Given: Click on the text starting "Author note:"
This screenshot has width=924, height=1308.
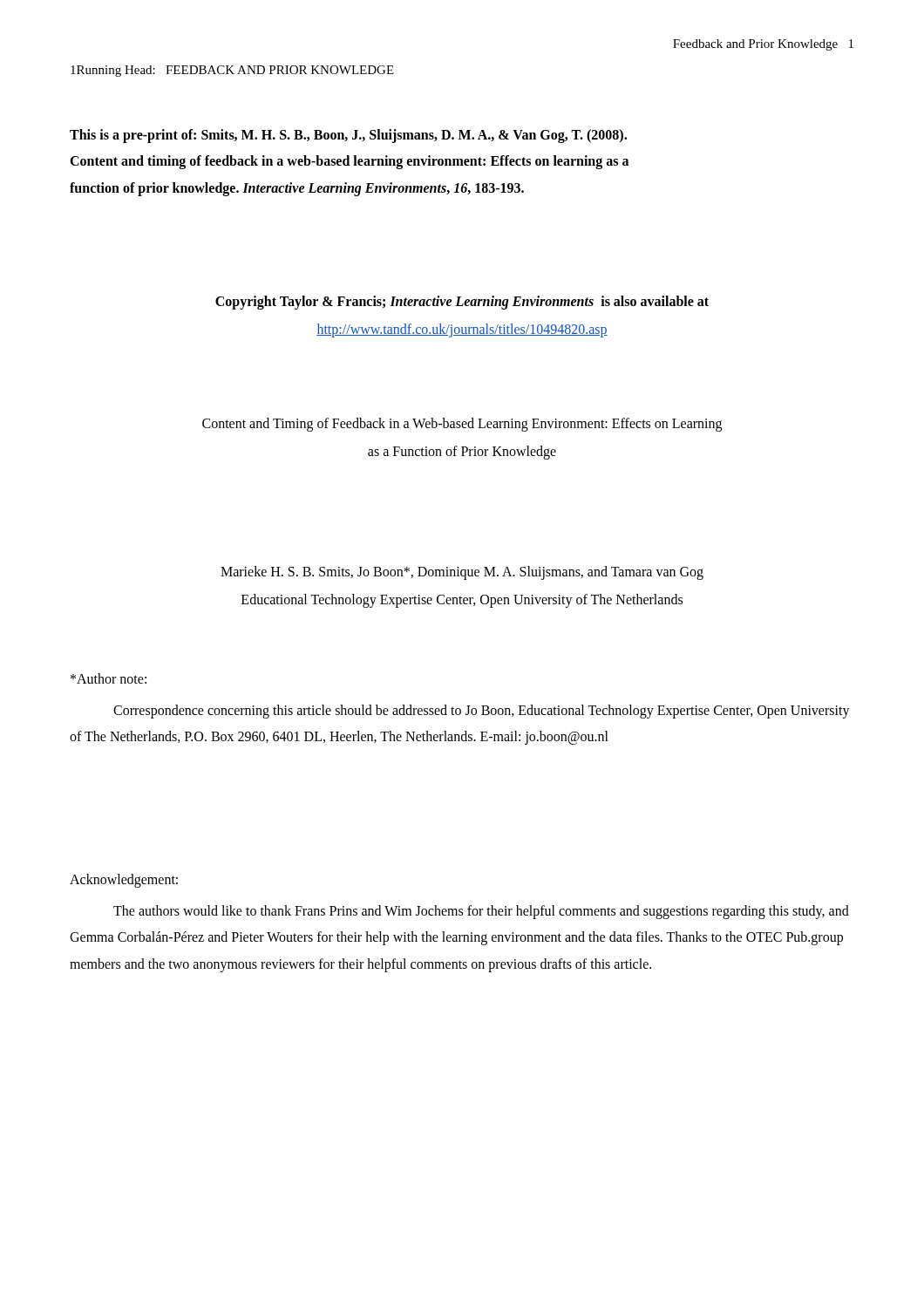Looking at the screenshot, I should pos(109,679).
